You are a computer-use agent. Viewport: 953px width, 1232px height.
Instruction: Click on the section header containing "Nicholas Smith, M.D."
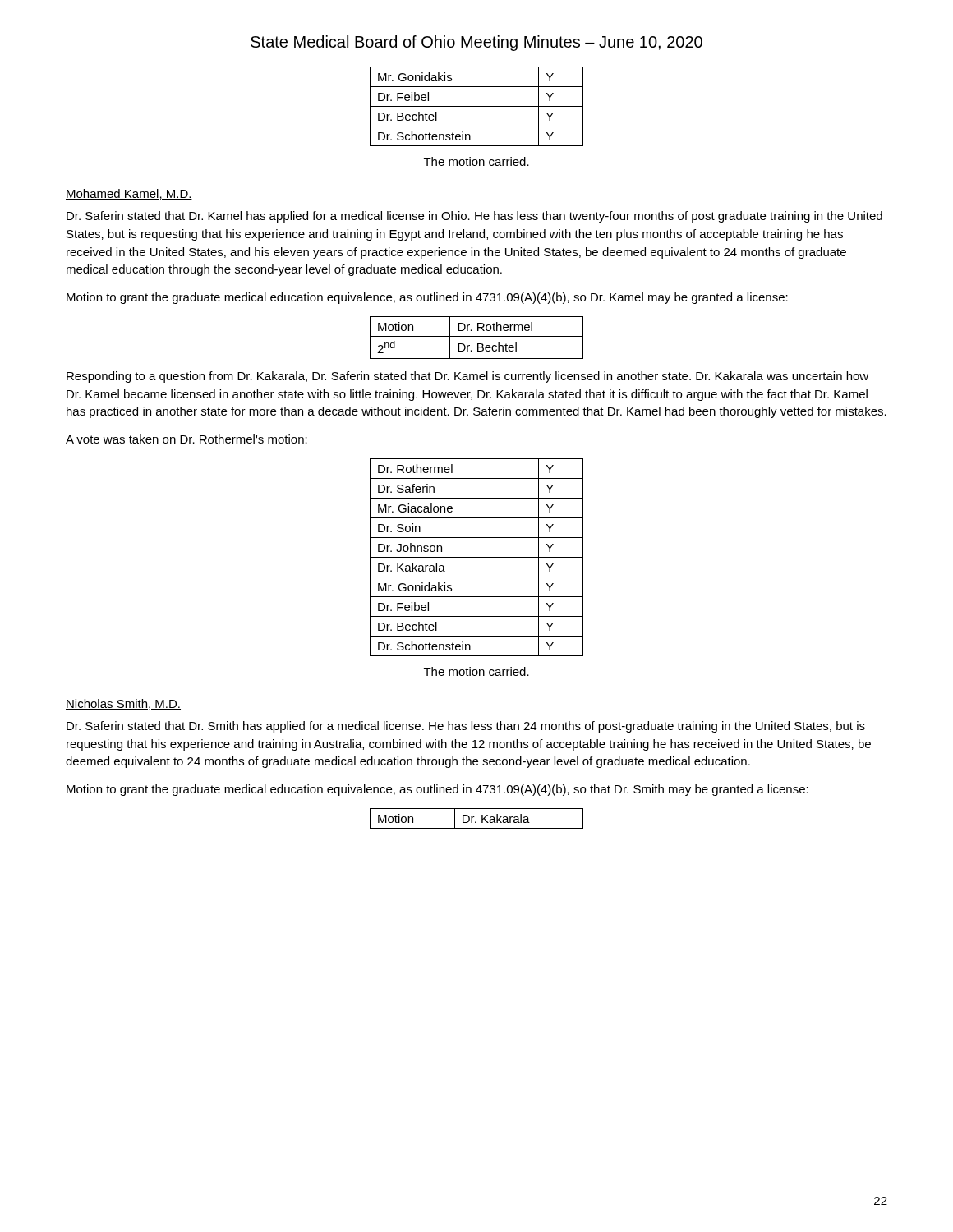pos(123,703)
